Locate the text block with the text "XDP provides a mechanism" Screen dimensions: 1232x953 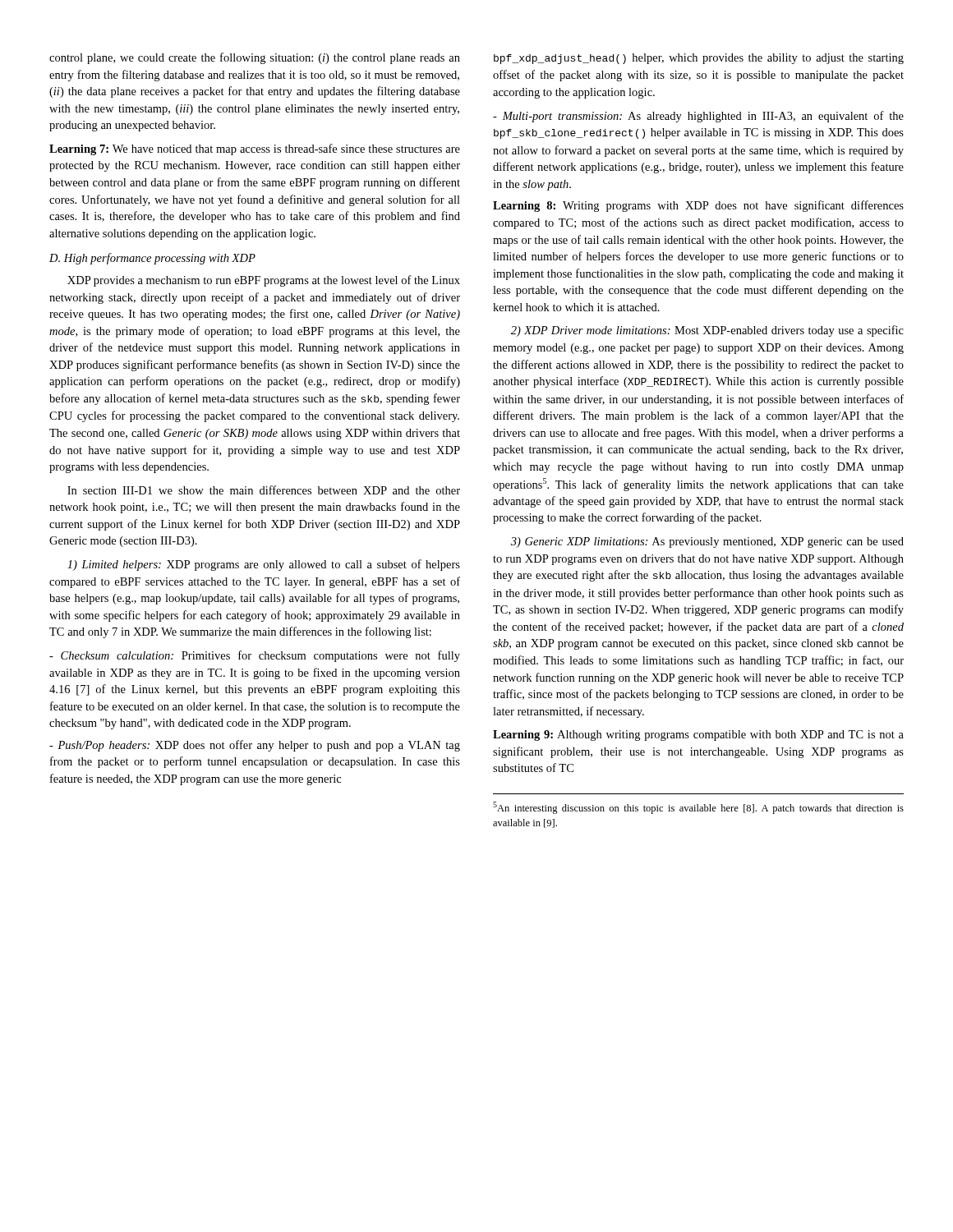tap(255, 374)
